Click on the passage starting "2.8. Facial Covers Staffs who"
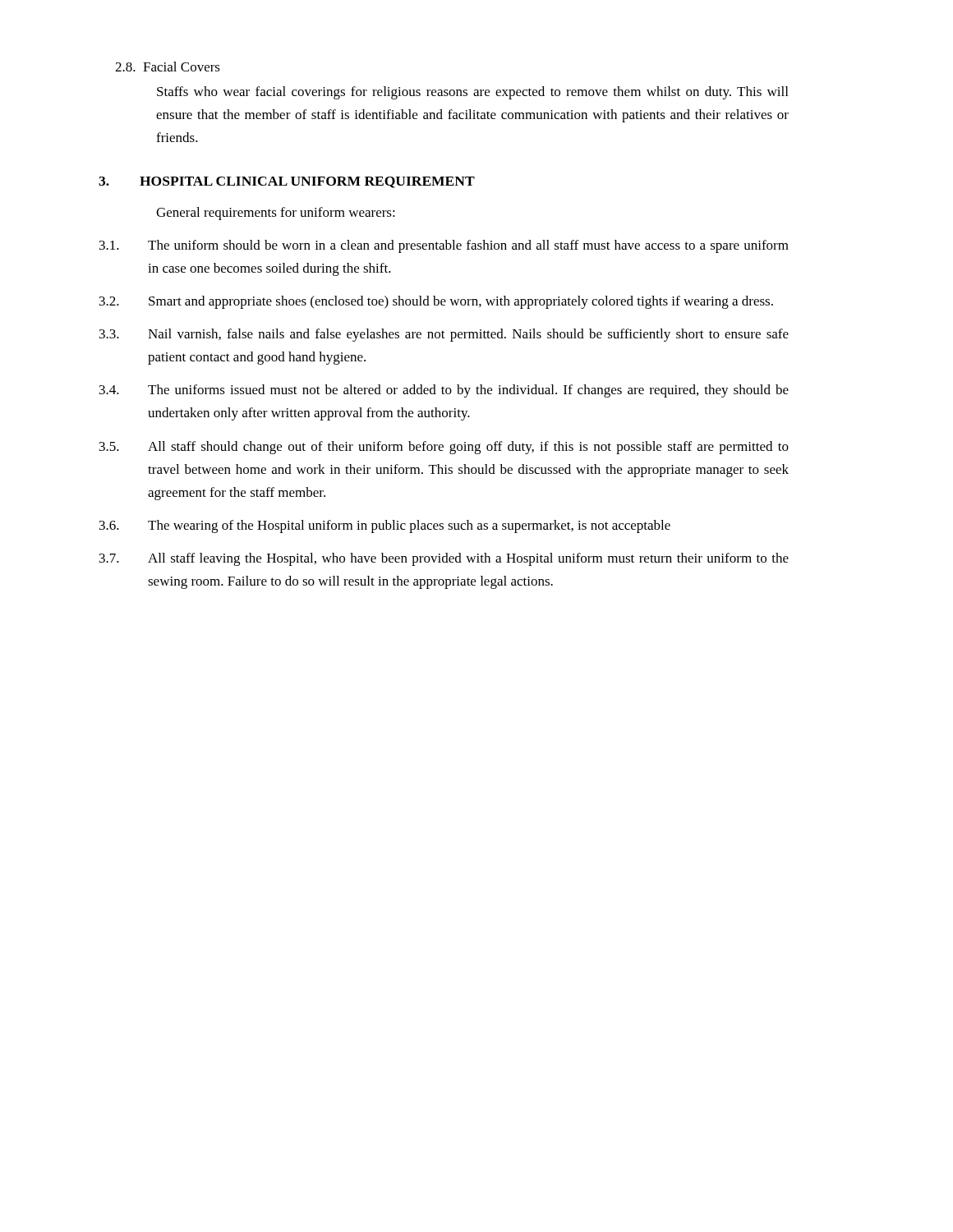This screenshot has height=1232, width=953. click(x=452, y=104)
